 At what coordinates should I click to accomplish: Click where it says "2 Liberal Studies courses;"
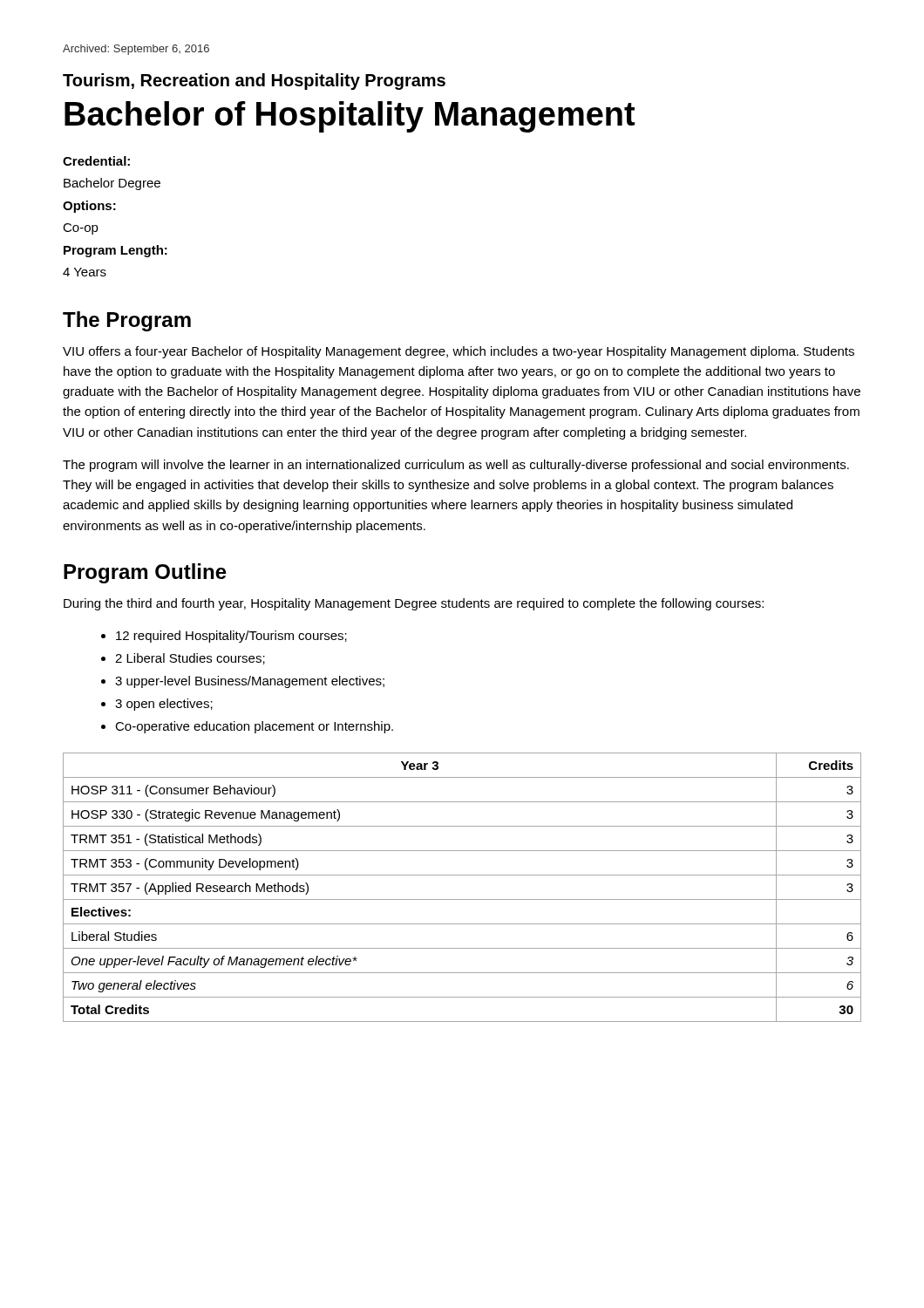190,658
